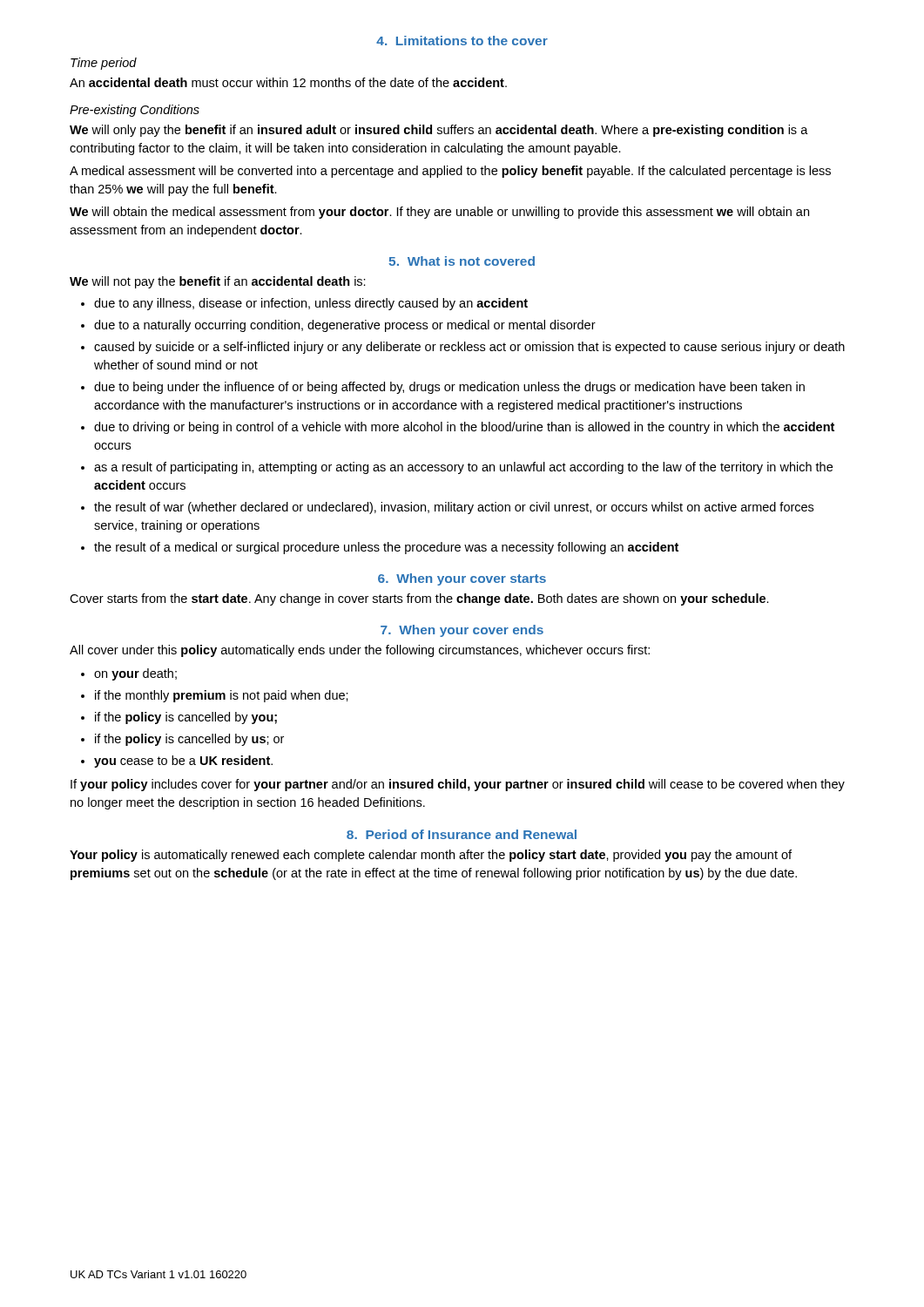Select the element starting "6. When your cover"
The height and width of the screenshot is (1307, 924).
click(462, 579)
